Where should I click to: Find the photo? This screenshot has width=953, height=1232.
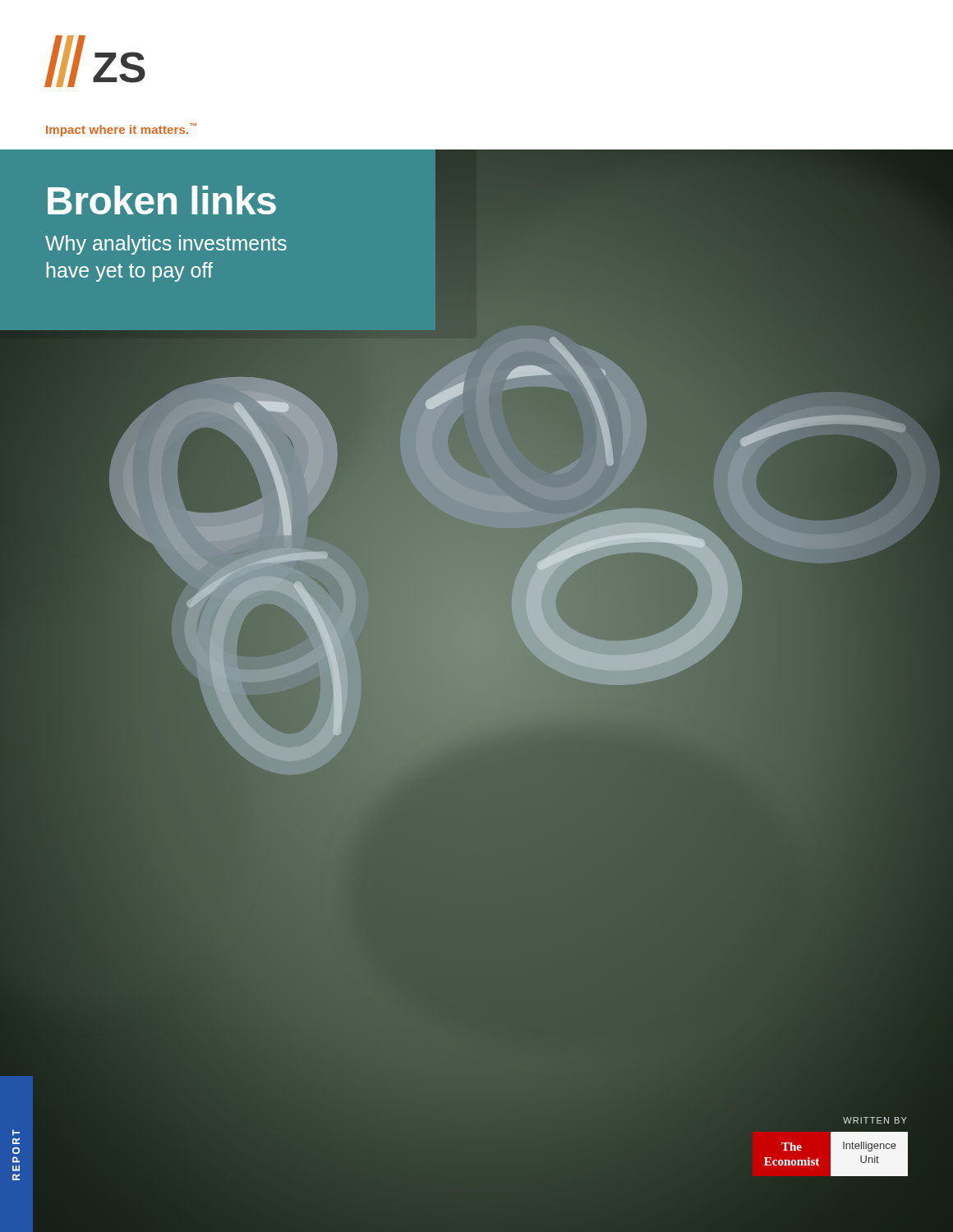point(476,691)
